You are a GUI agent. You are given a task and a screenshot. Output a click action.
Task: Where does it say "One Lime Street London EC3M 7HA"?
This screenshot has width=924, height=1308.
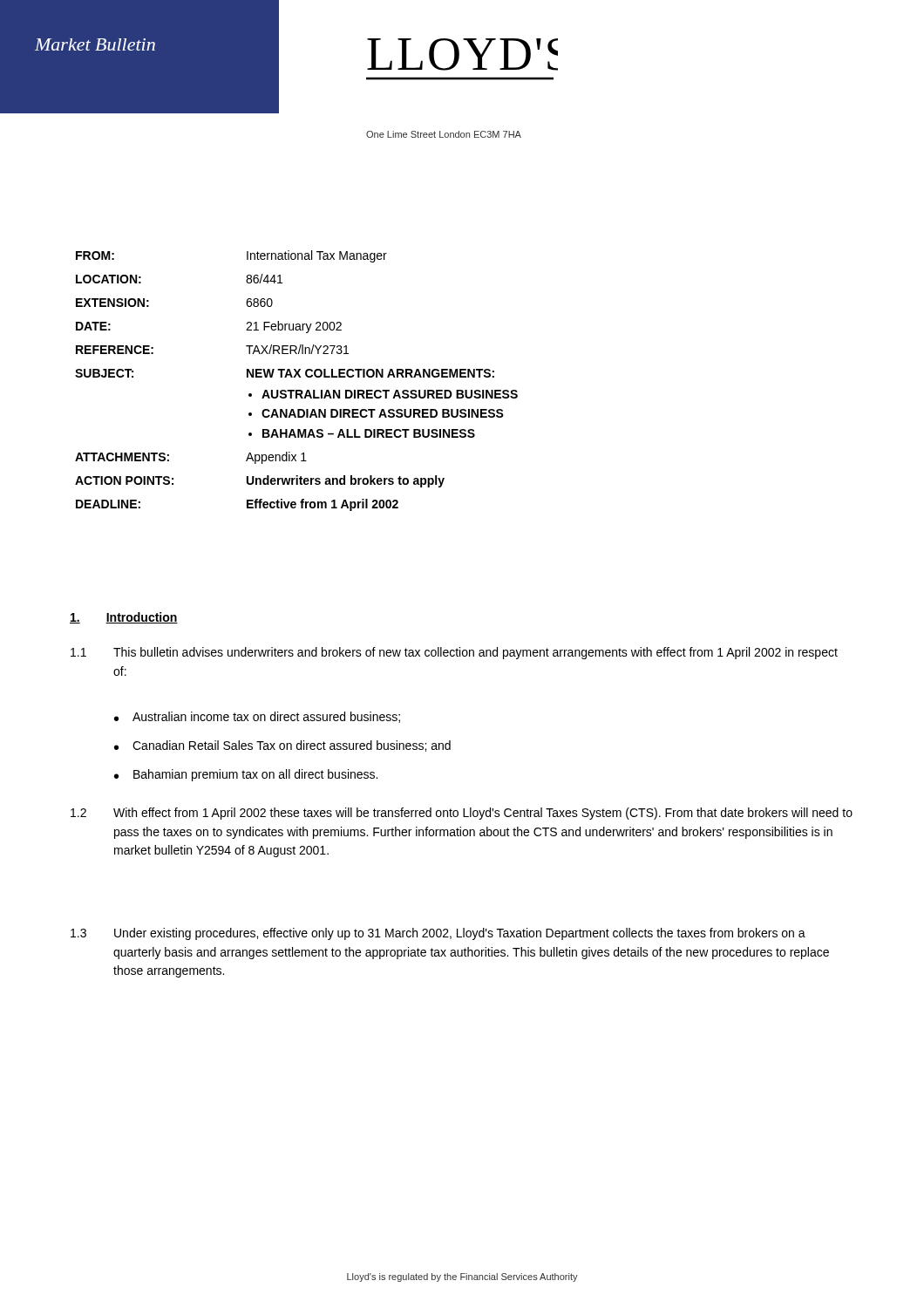click(x=444, y=134)
